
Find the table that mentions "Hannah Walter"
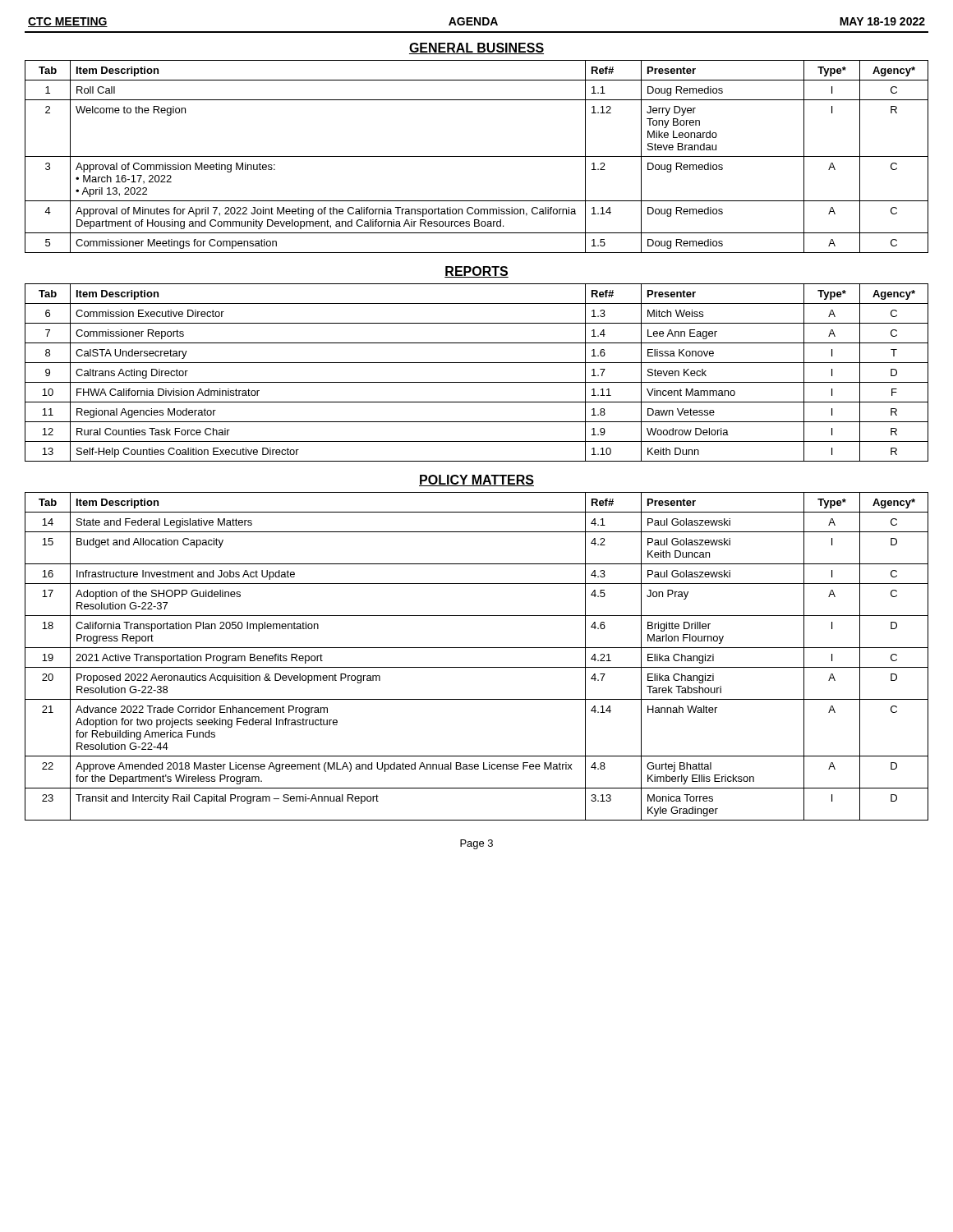(476, 656)
